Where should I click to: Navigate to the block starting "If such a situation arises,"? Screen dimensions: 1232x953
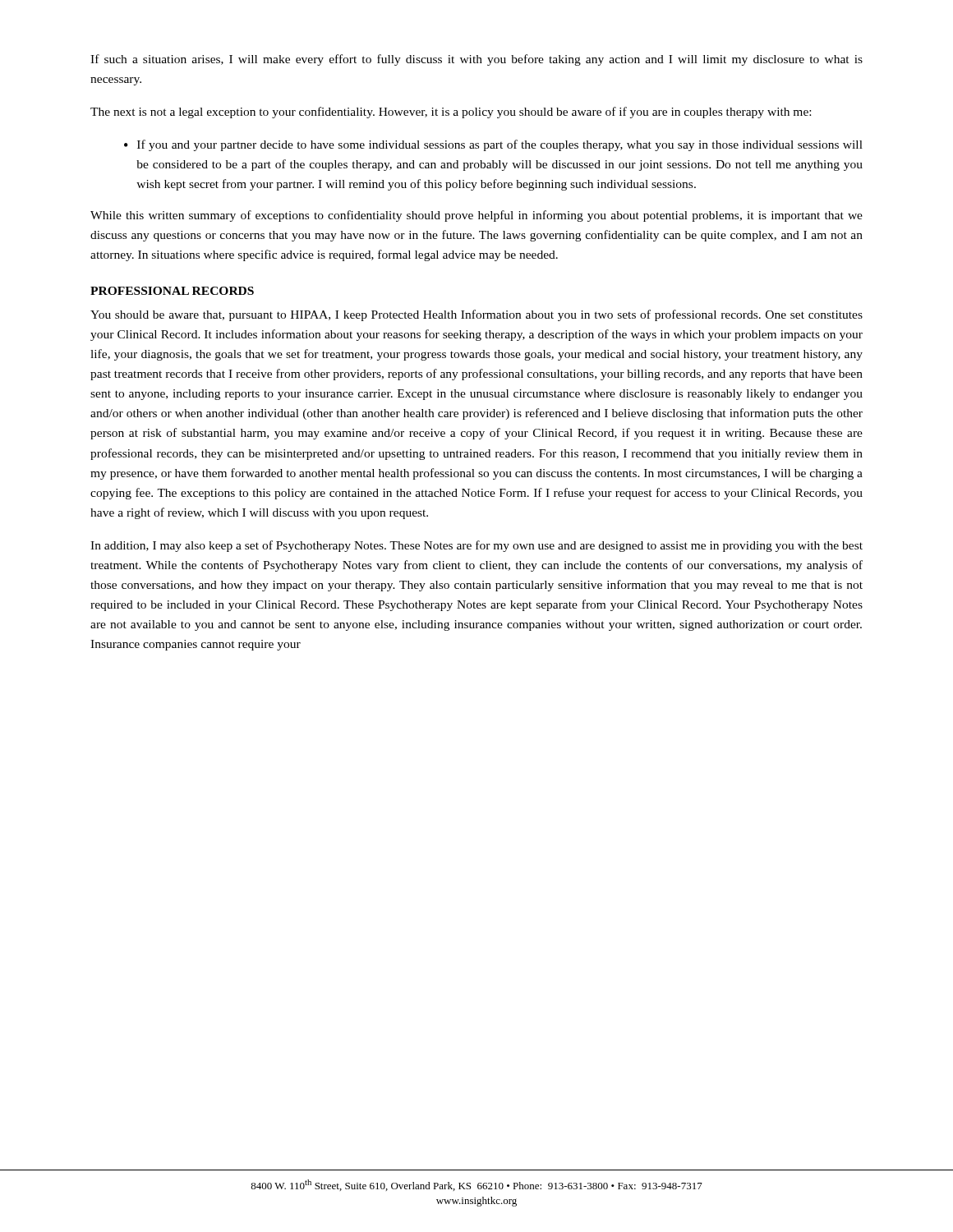coord(476,69)
